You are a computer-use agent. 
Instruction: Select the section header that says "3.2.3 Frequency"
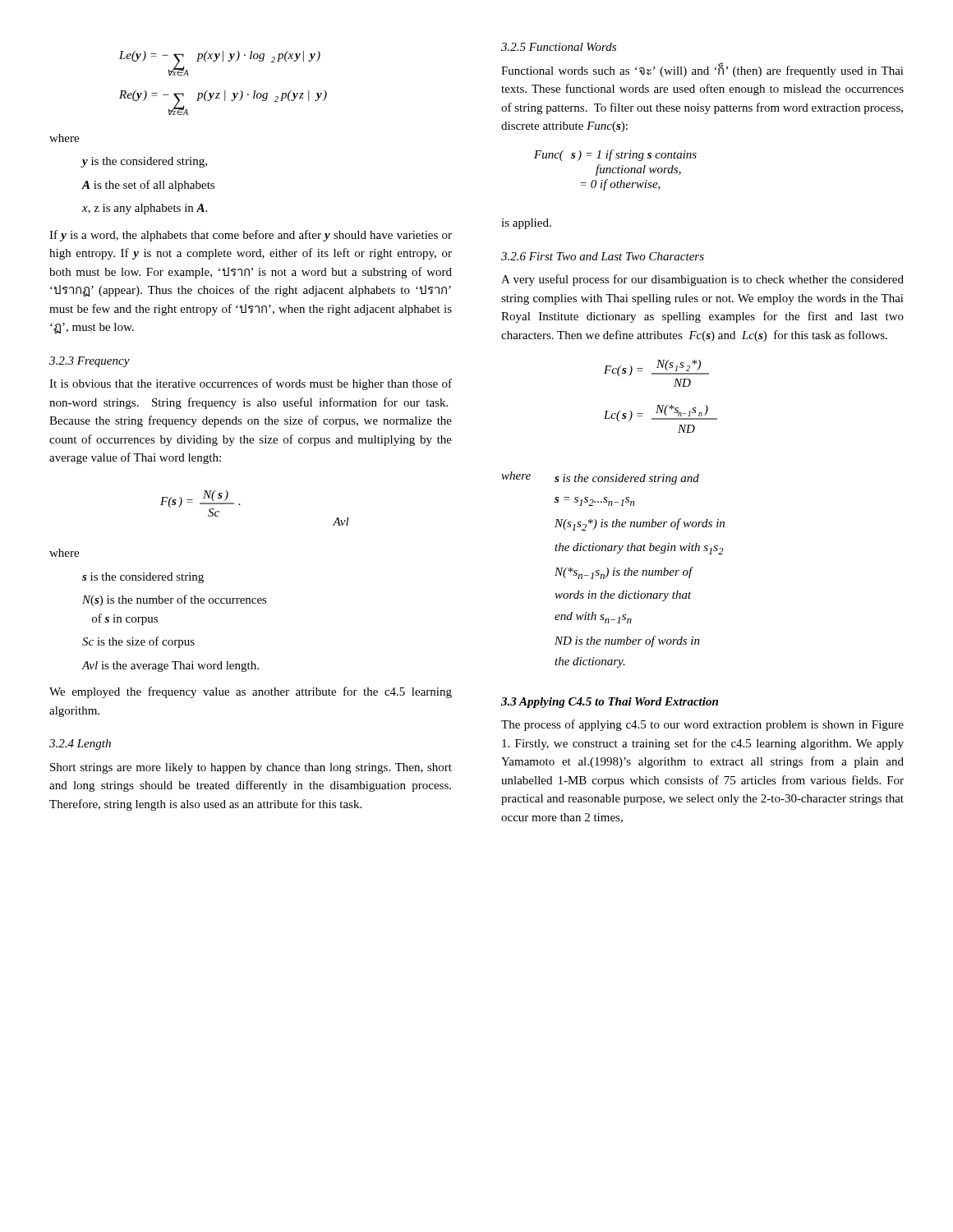point(90,362)
